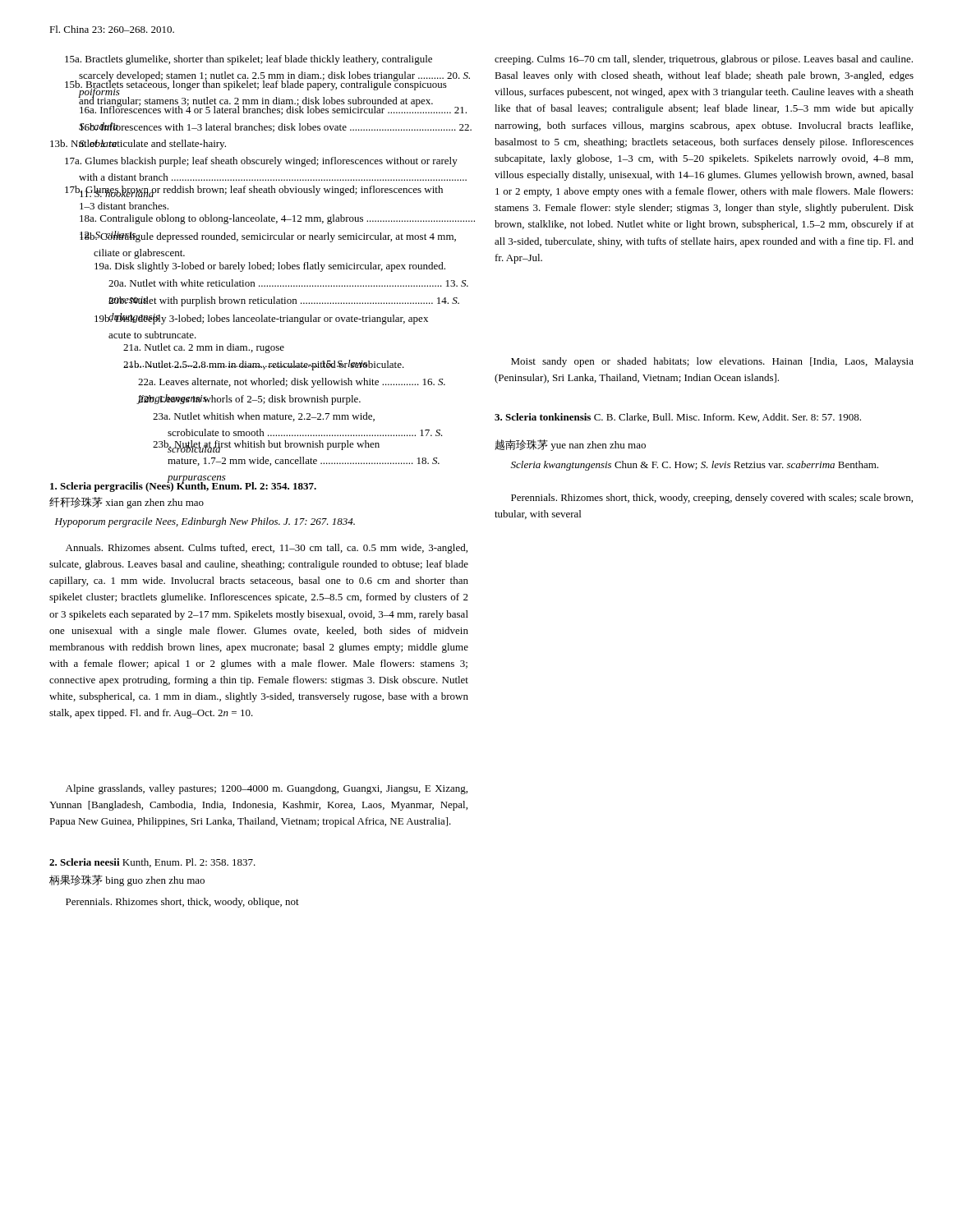Find the text starting "22a. Leaves alternate, not whorled; disk yellowish white"
The width and height of the screenshot is (953, 1232).
263,390
